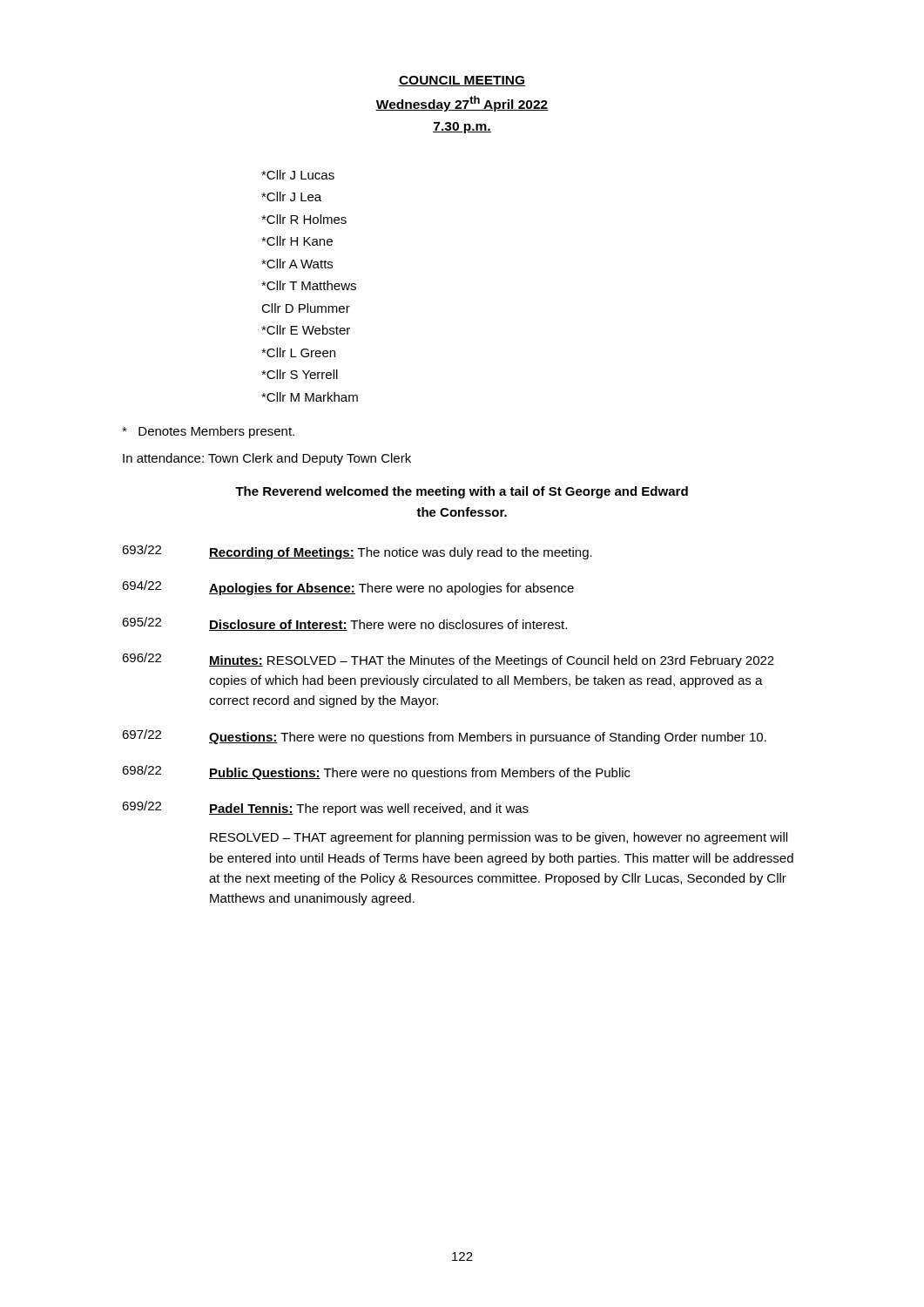924x1307 pixels.
Task: Find the text block with the text "Disclosure of Interest: There were no disclosures of"
Action: 506,624
